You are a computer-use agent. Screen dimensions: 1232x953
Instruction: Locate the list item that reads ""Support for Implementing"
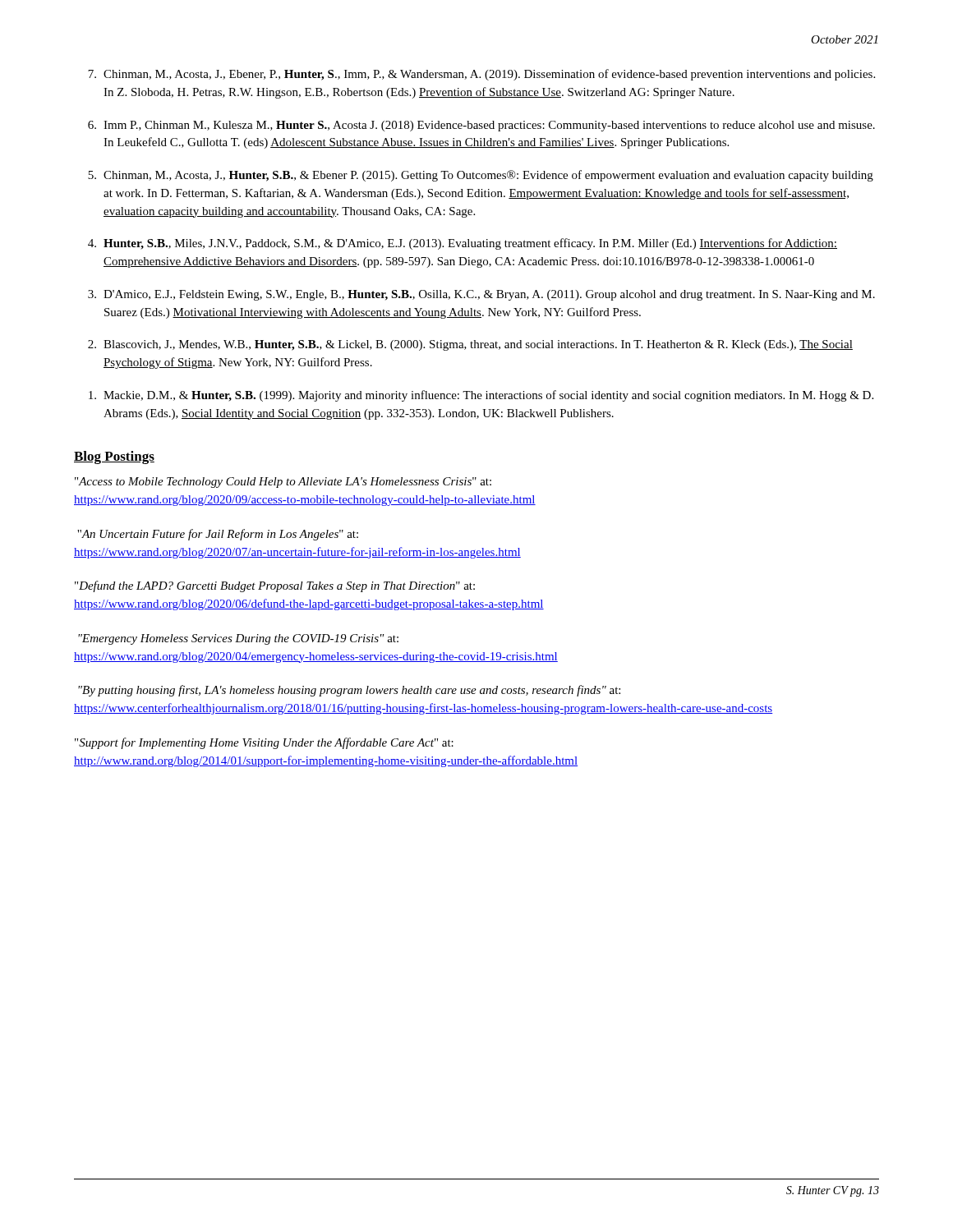(x=326, y=751)
